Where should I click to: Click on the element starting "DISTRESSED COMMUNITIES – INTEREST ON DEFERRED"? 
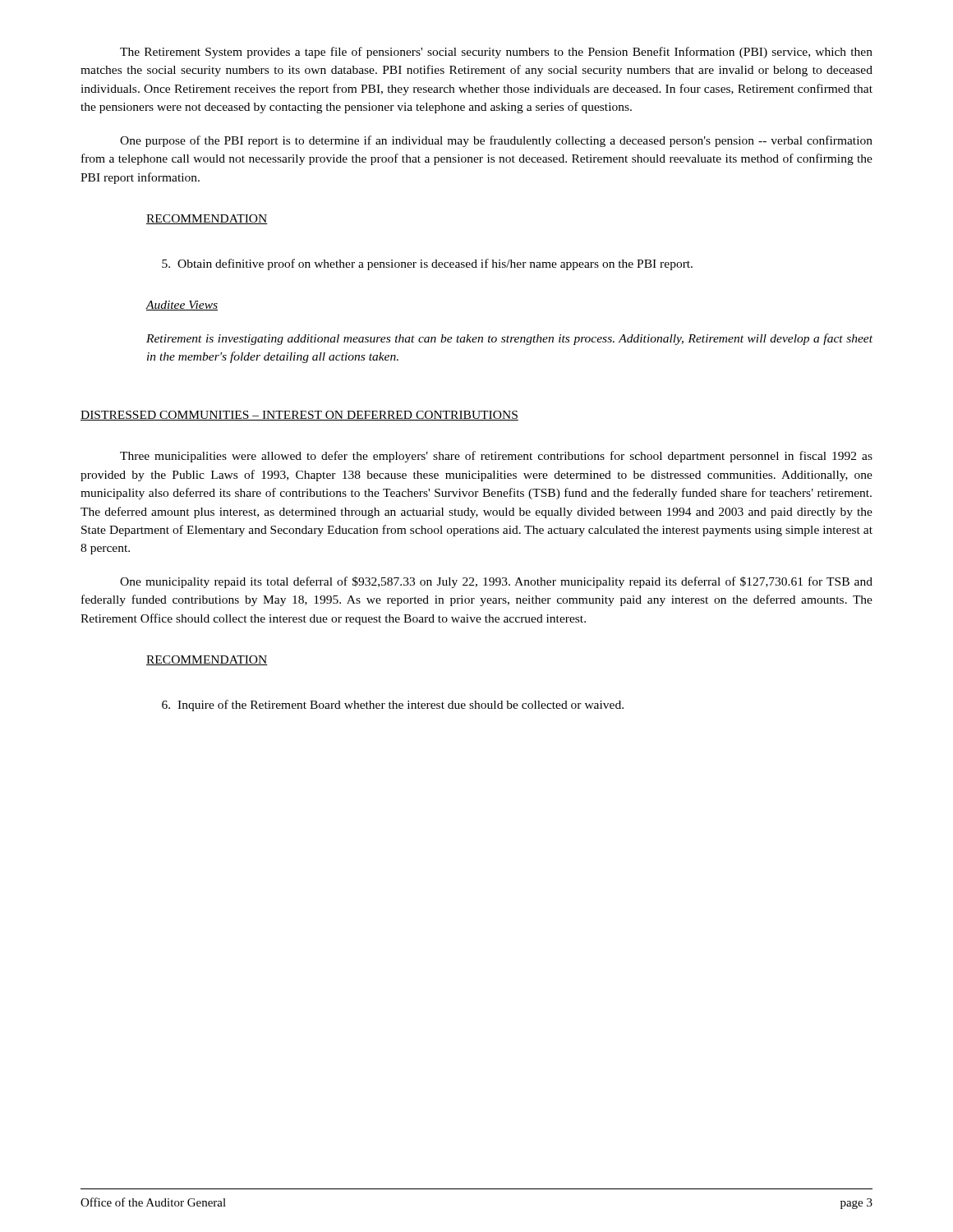299,415
